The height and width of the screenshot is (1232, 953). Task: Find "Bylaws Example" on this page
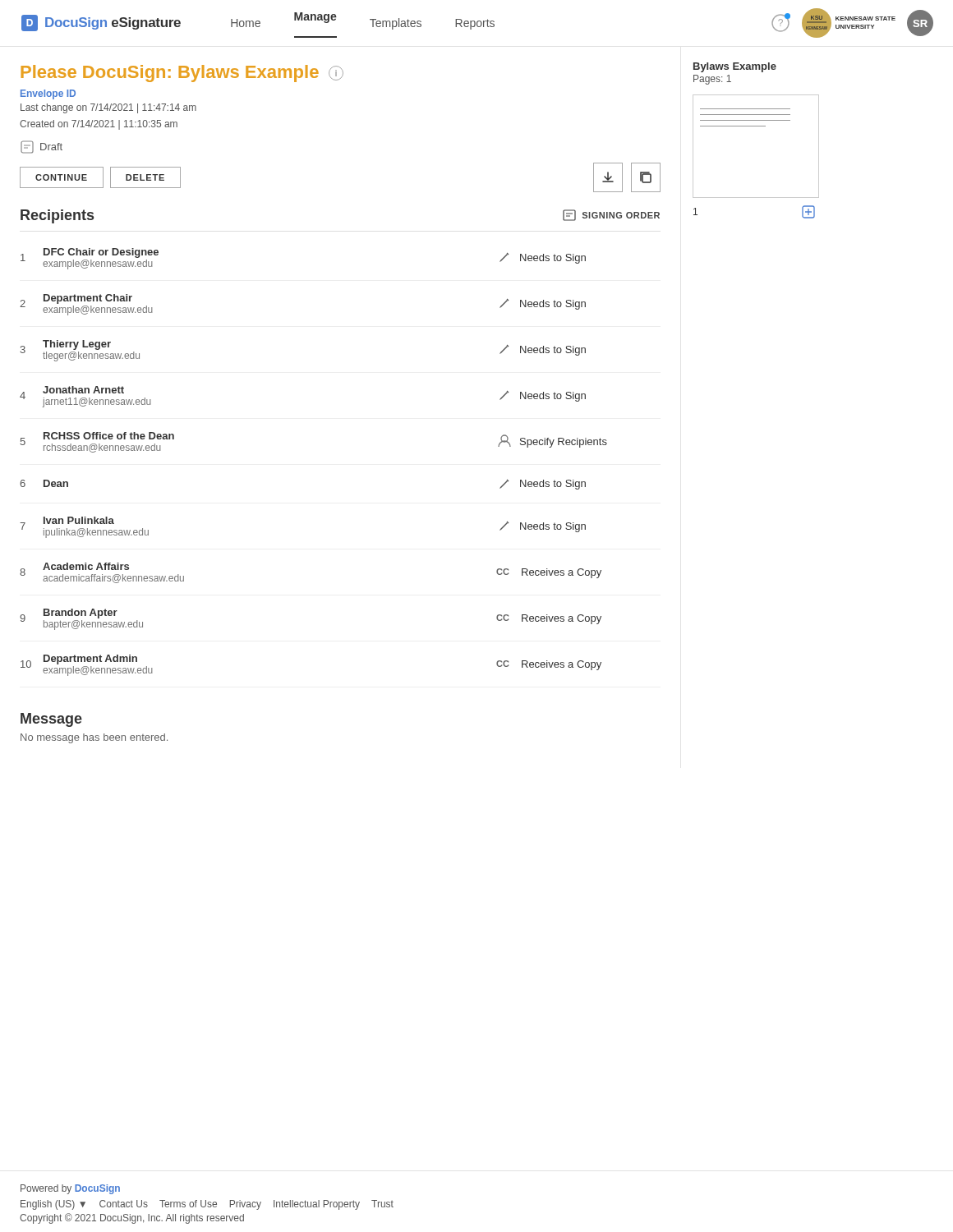734,66
